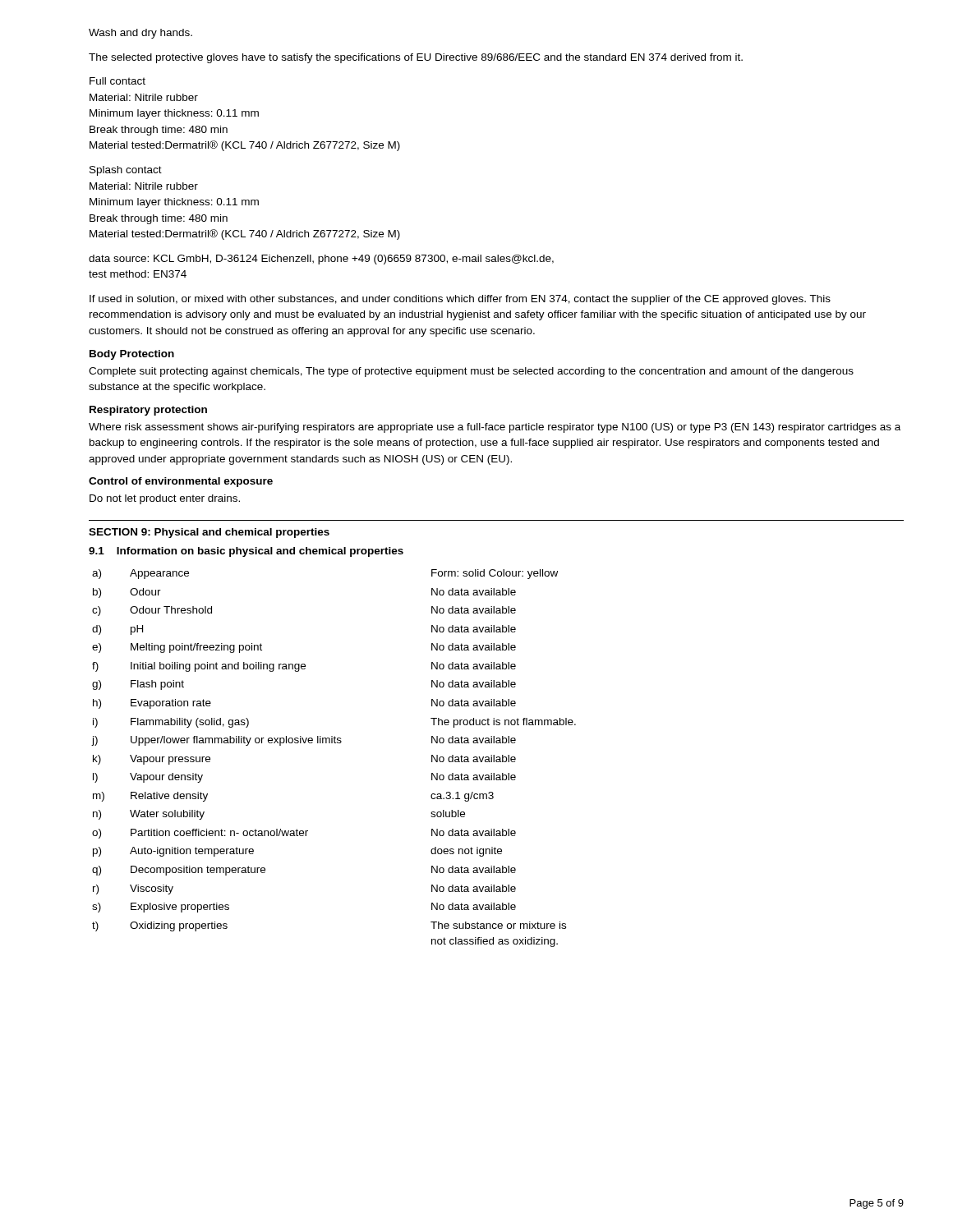Find the text block with the text "The selected protective gloves have to satisfy"
The width and height of the screenshot is (953, 1232).
[416, 57]
